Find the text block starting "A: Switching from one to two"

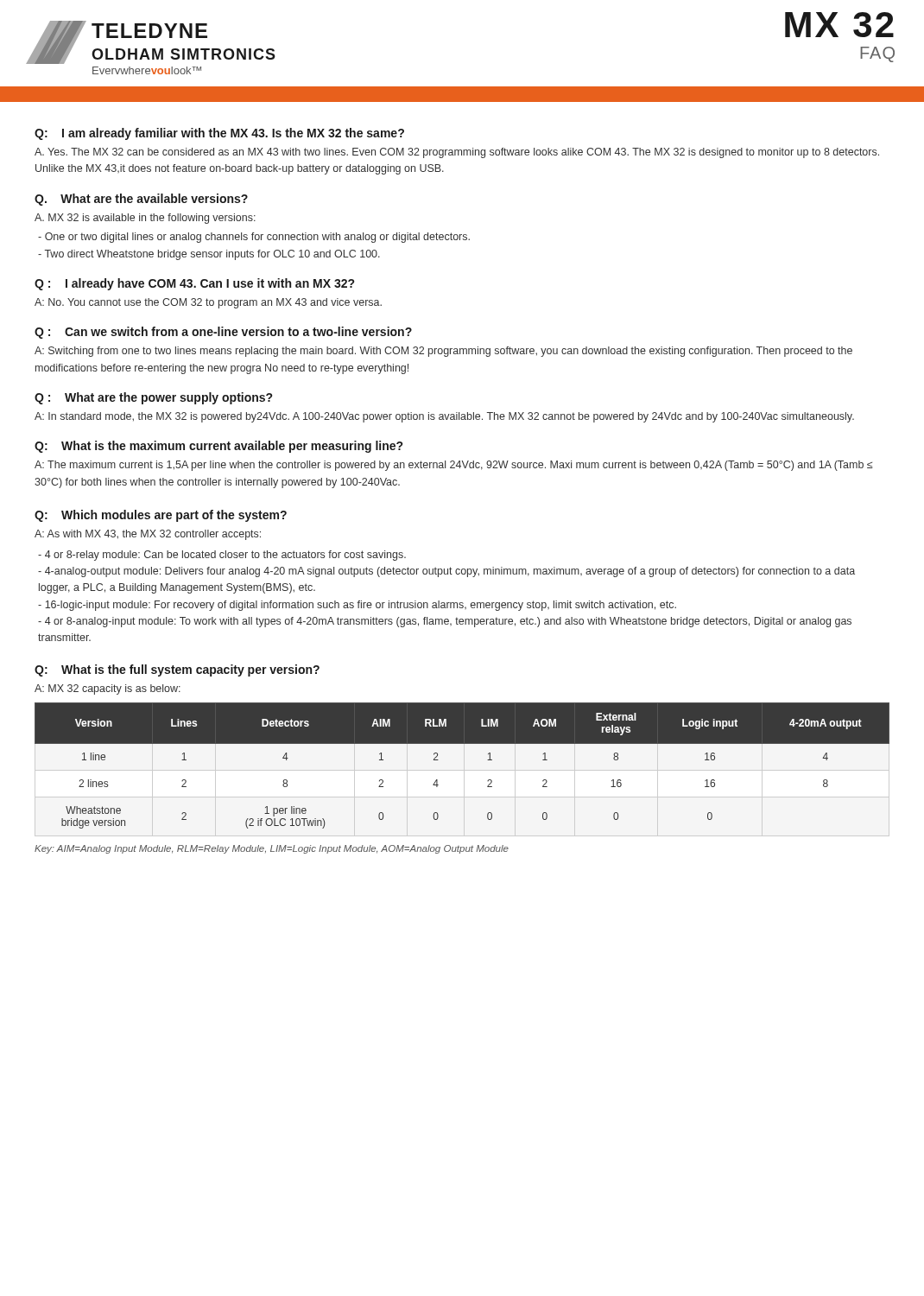tap(444, 359)
